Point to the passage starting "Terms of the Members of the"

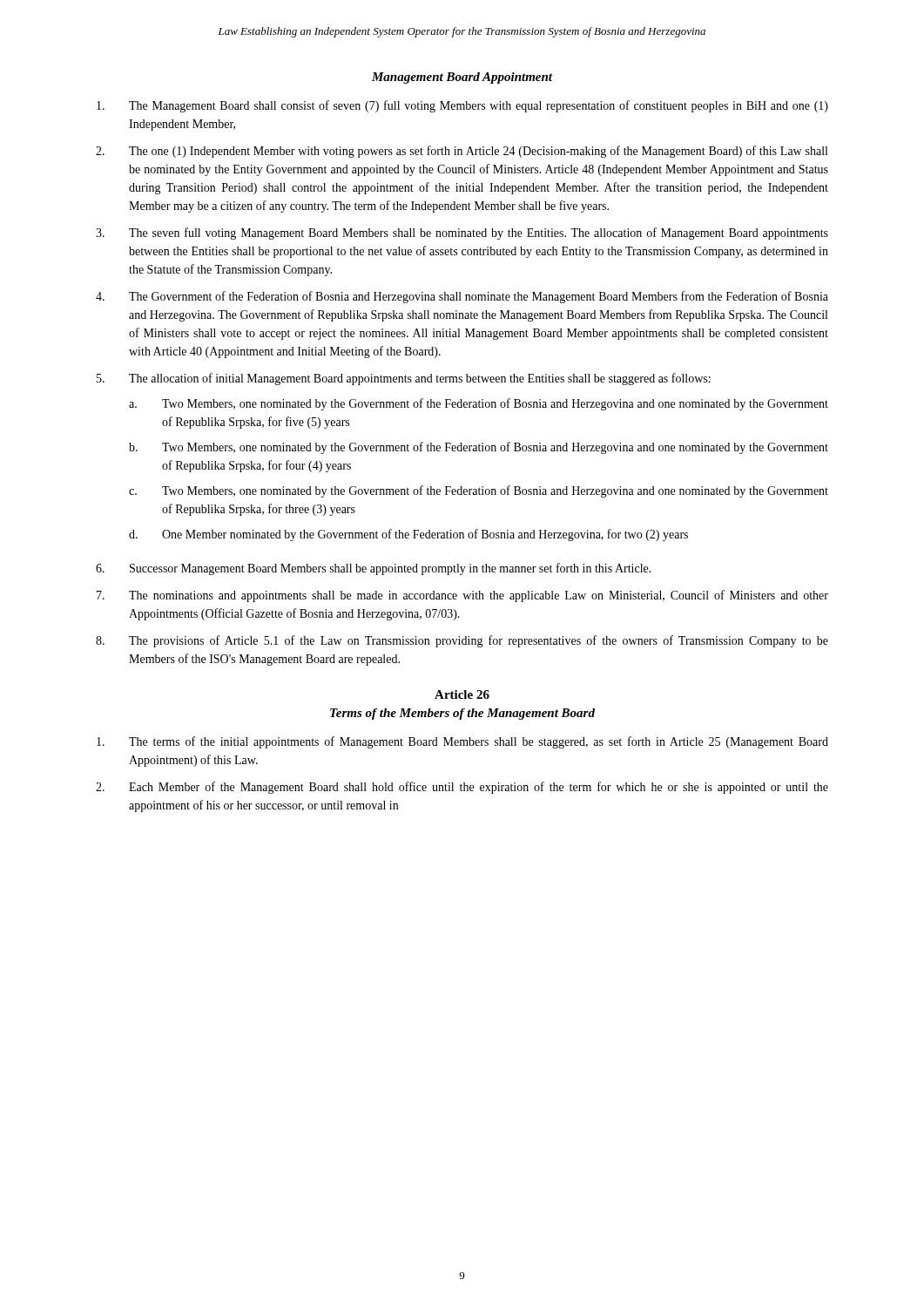[x=462, y=713]
